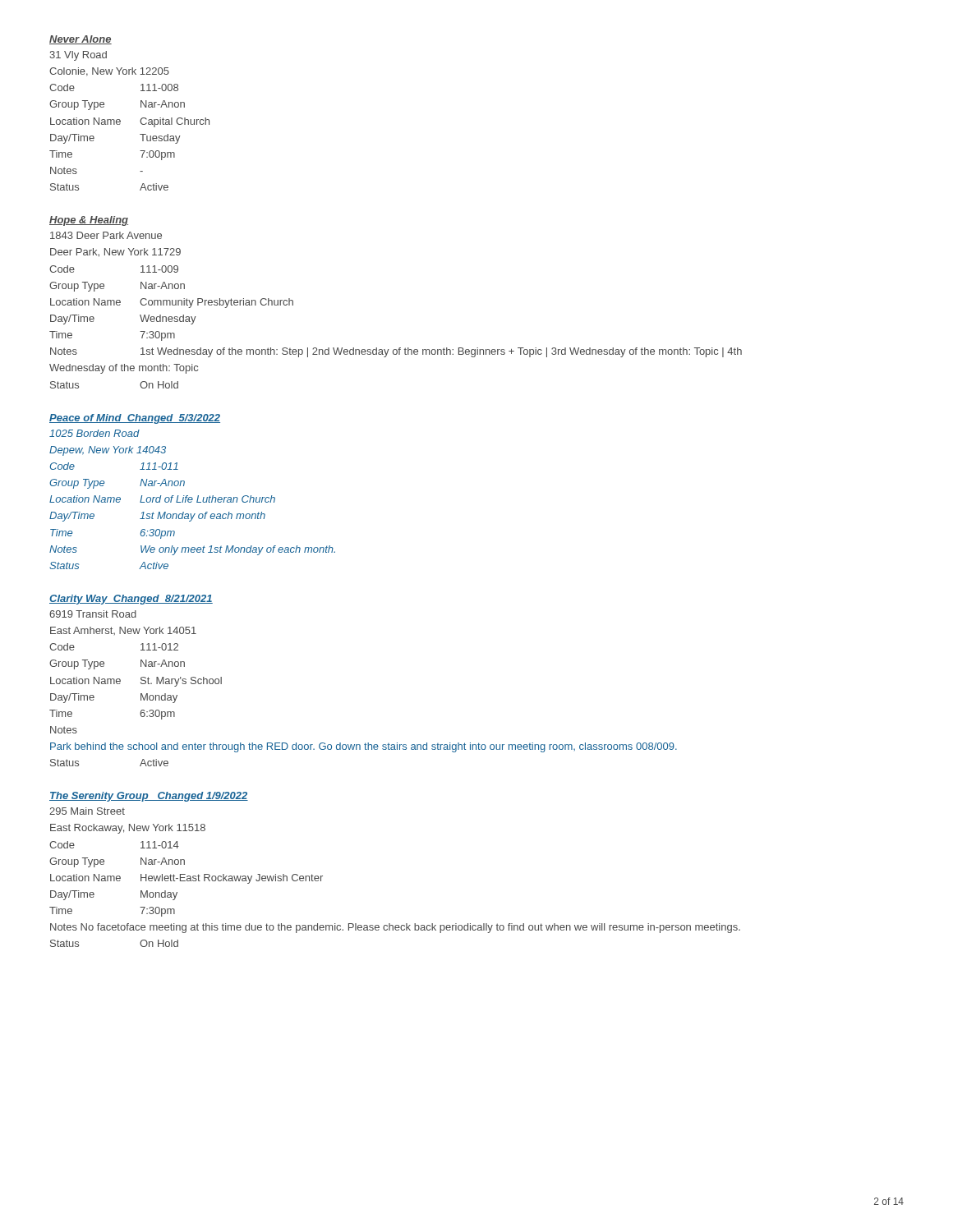The height and width of the screenshot is (1232, 953).
Task: Find the passage starting "Never Alone"
Action: (x=80, y=39)
